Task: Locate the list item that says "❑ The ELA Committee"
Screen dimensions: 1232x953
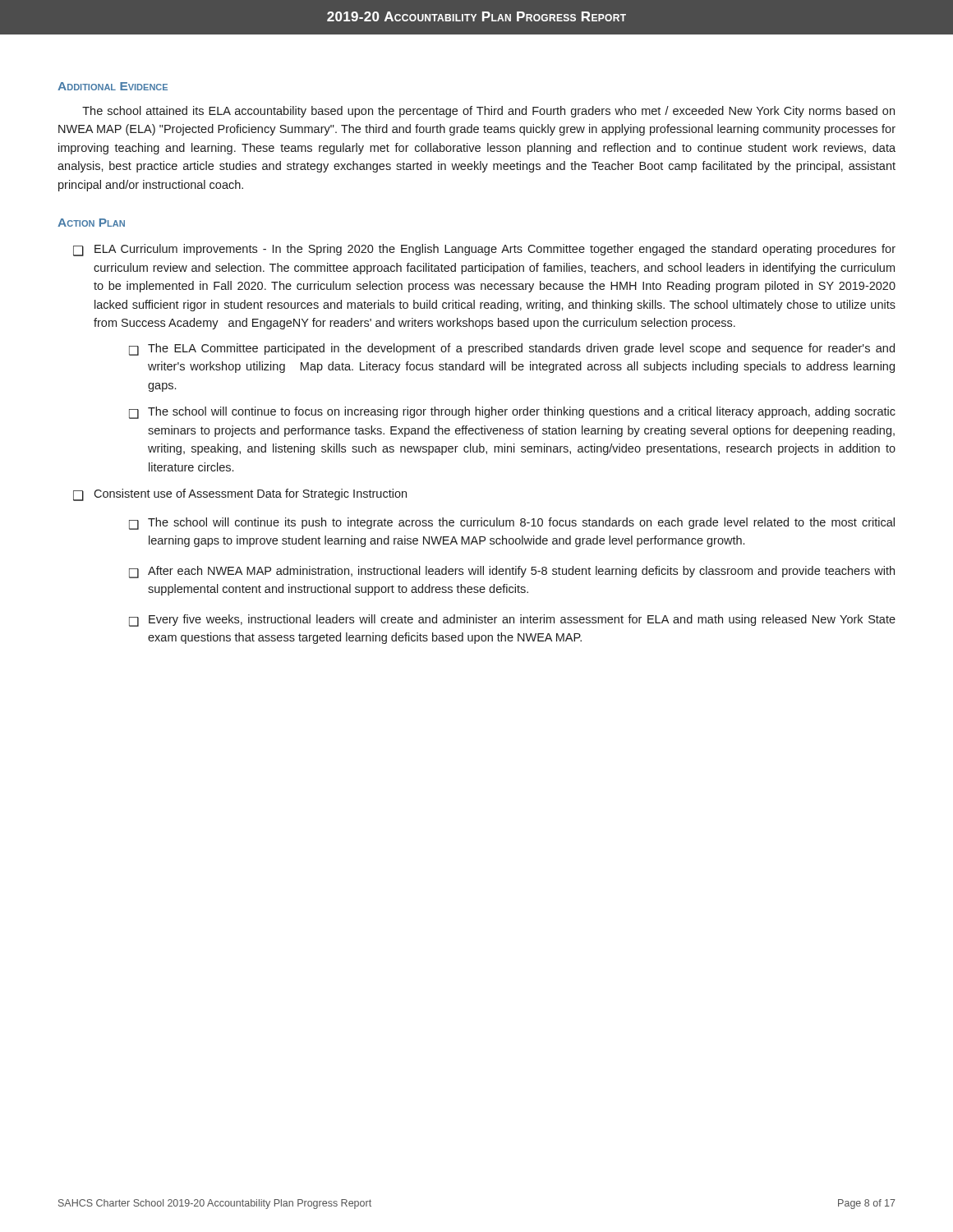Action: coord(512,367)
